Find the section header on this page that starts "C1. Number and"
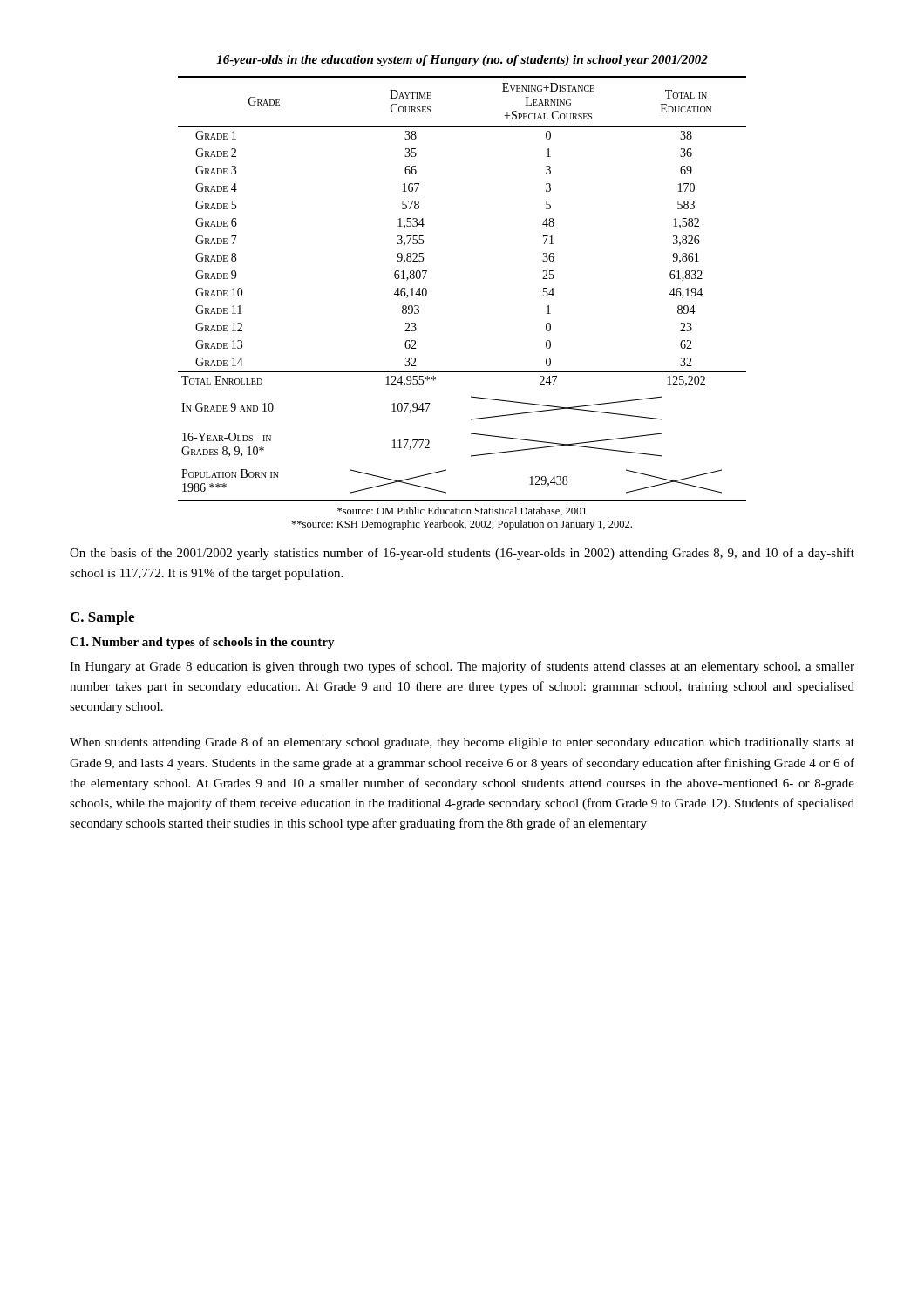This screenshot has width=924, height=1308. pyautogui.click(x=202, y=641)
